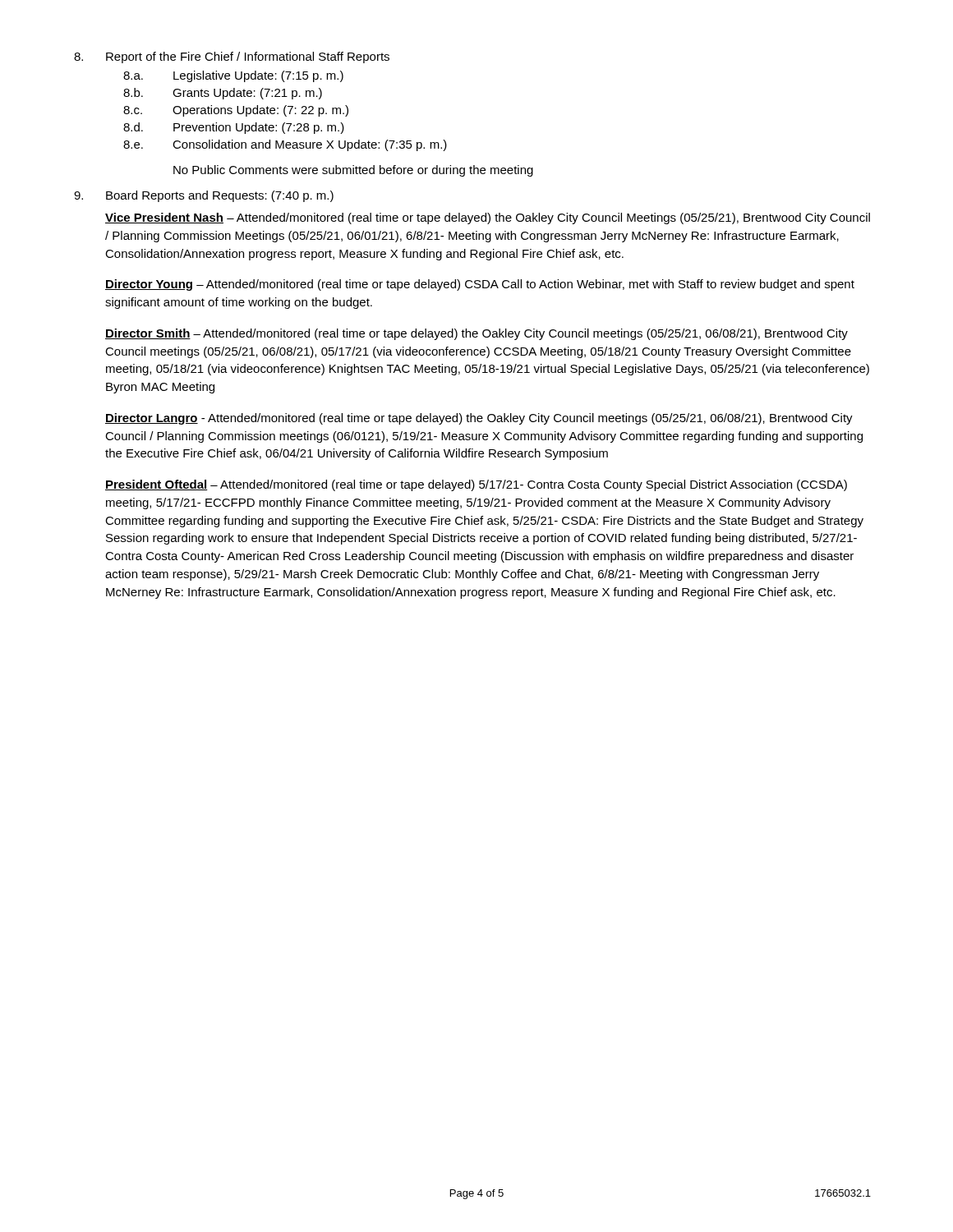Navigate to the text starting "8.a. Legislative Update: (7:15"

[x=233, y=75]
